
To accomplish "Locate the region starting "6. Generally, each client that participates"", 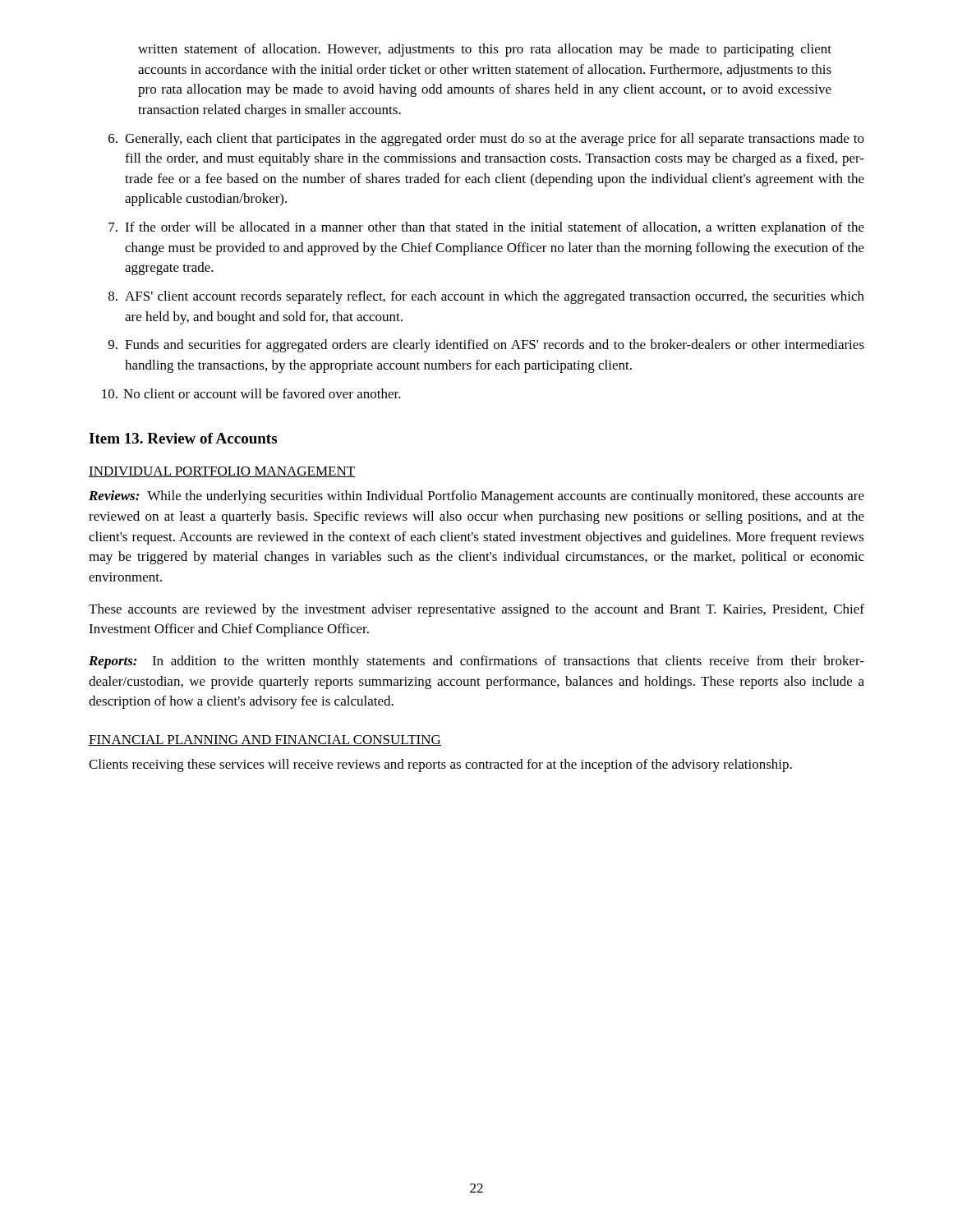I will click(476, 169).
